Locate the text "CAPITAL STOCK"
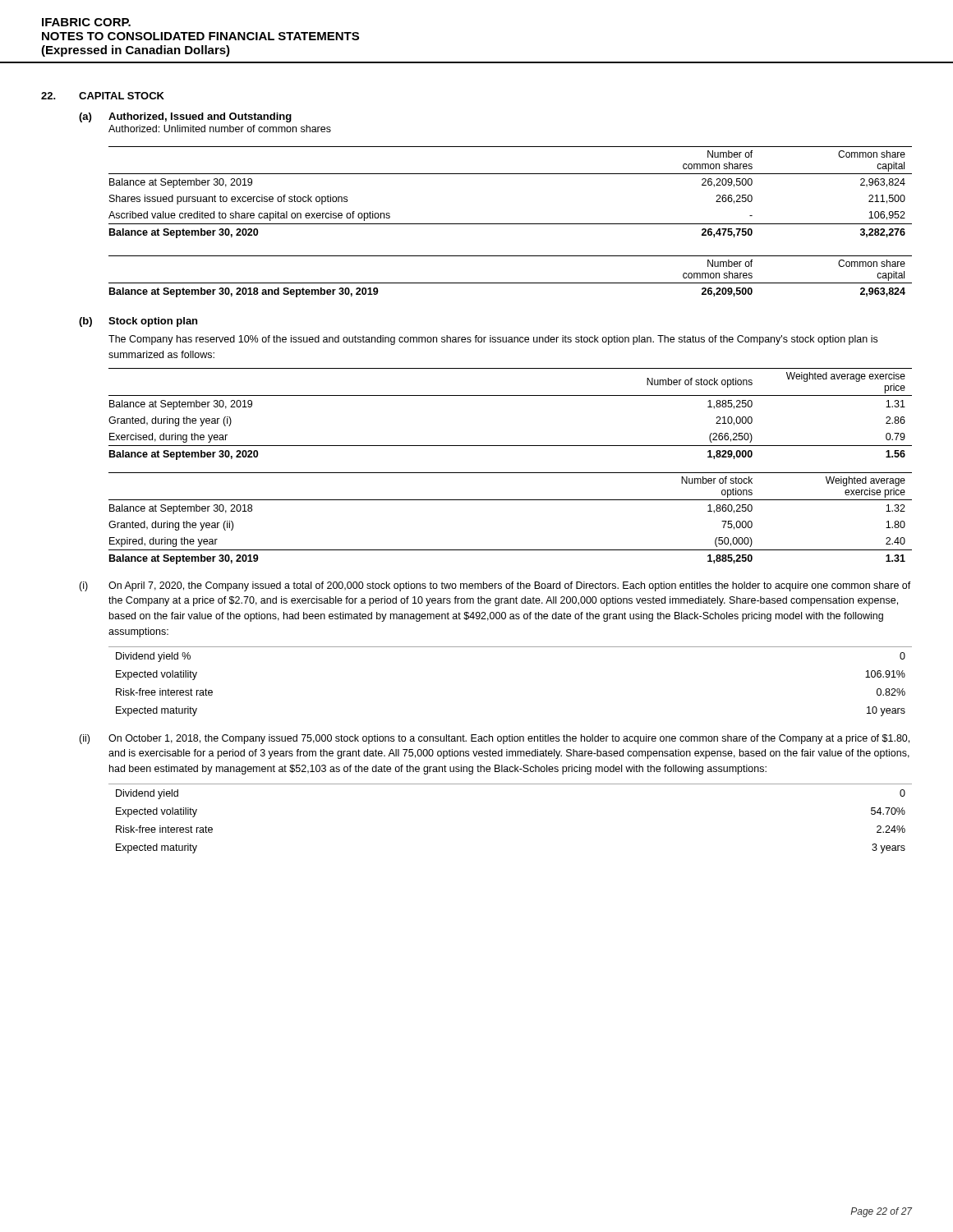The image size is (953, 1232). click(122, 96)
